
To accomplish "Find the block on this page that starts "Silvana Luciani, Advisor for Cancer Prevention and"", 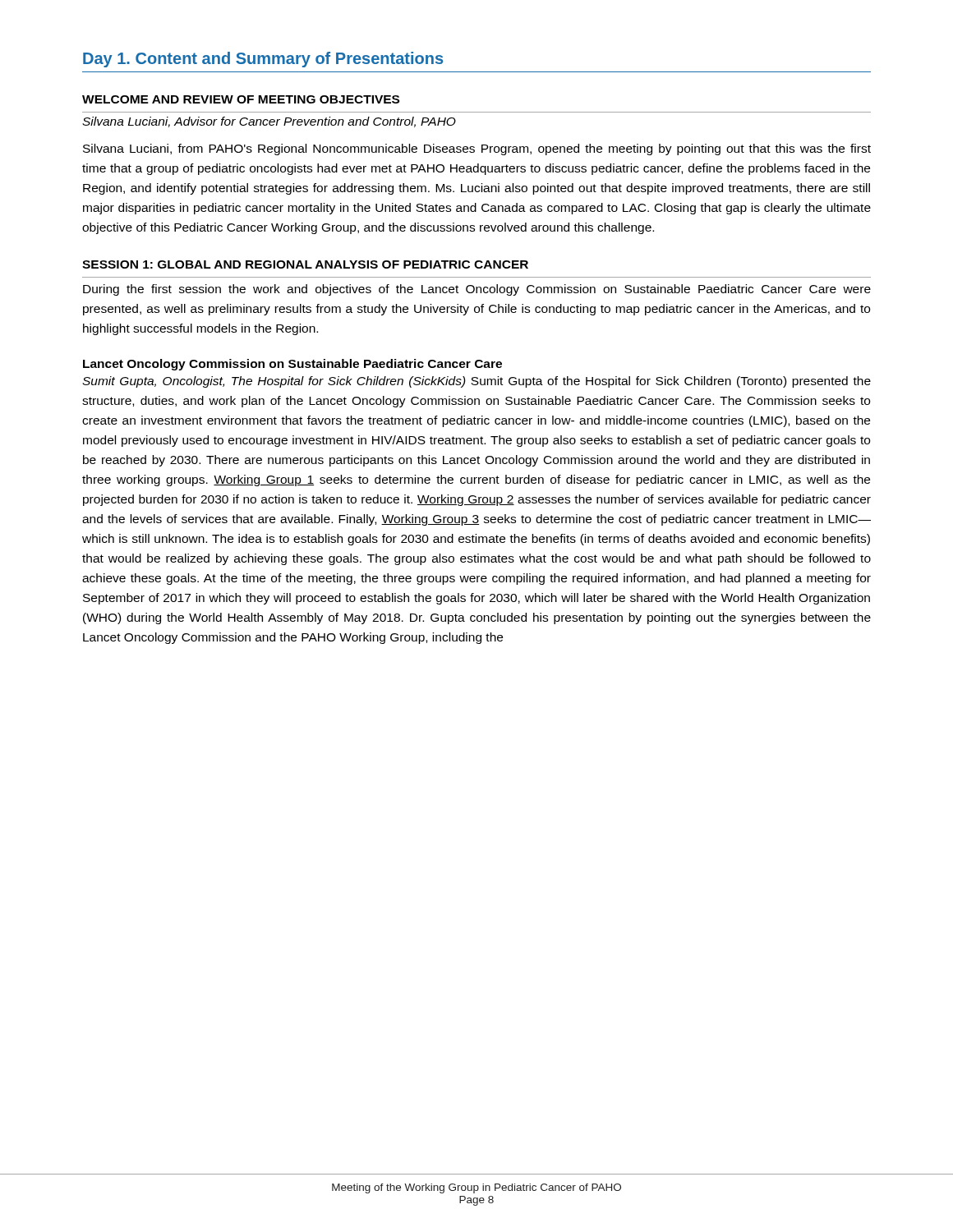I will tap(476, 122).
